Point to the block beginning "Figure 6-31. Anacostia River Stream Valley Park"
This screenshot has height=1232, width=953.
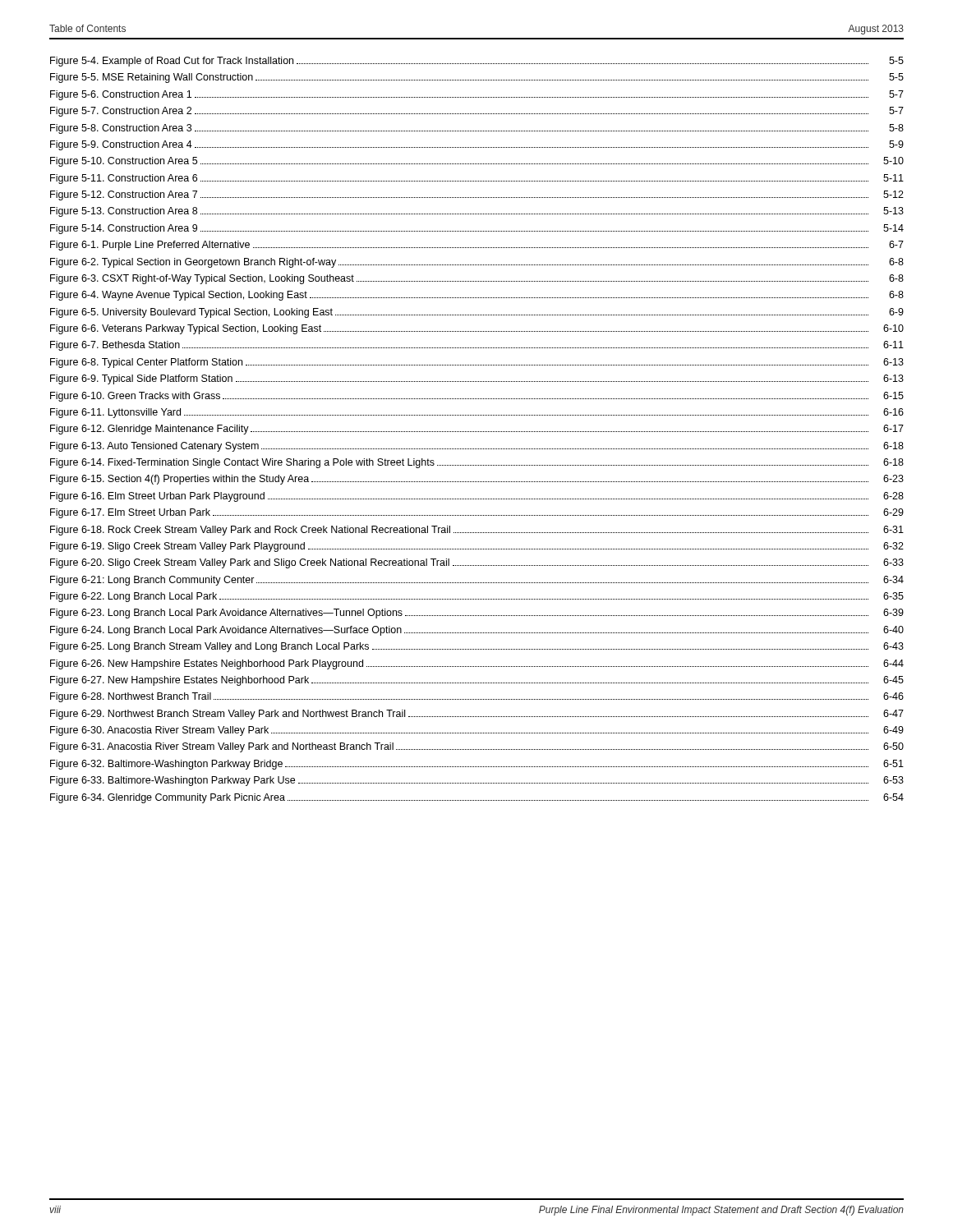pos(476,747)
